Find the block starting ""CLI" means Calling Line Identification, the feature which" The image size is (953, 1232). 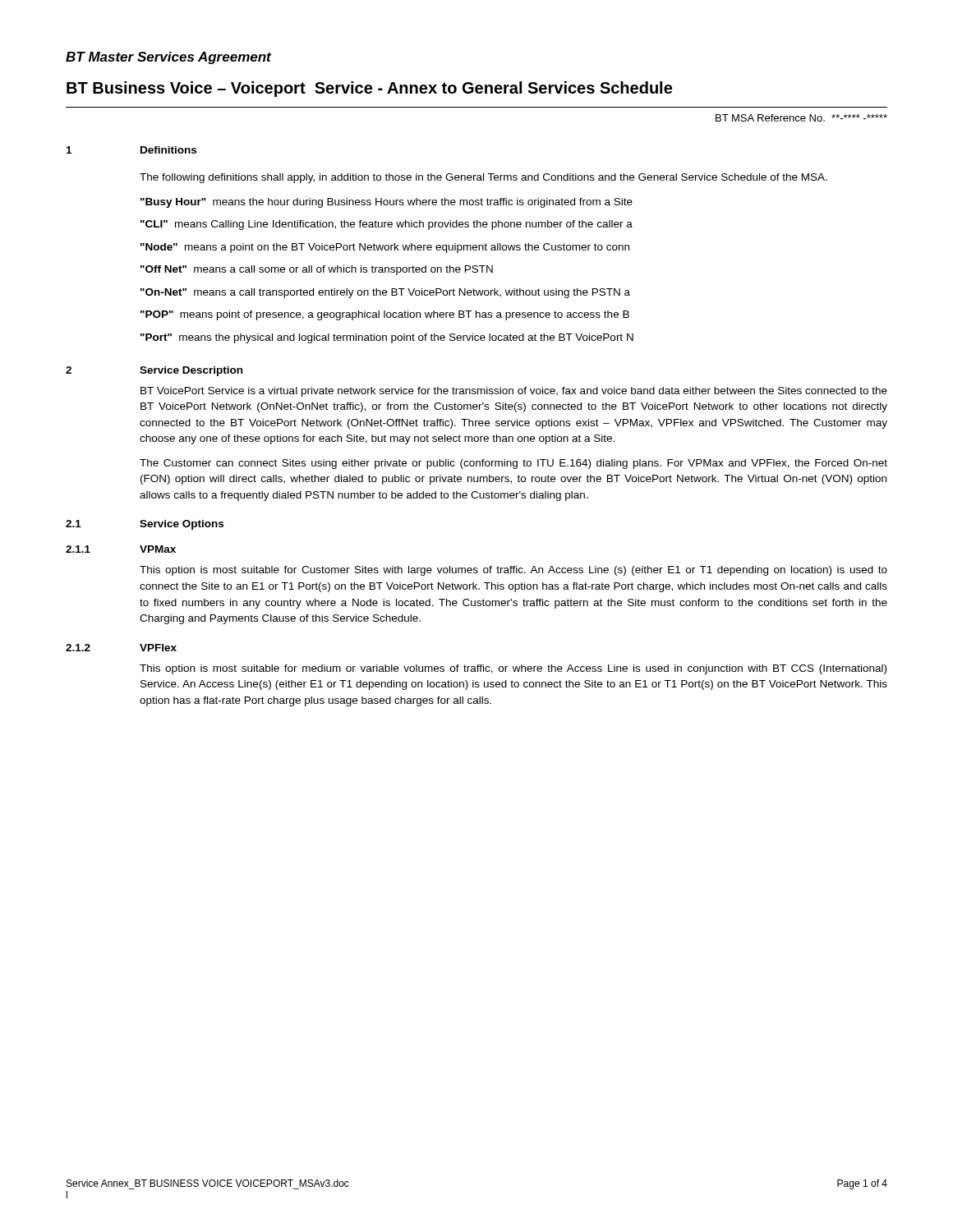tap(386, 224)
